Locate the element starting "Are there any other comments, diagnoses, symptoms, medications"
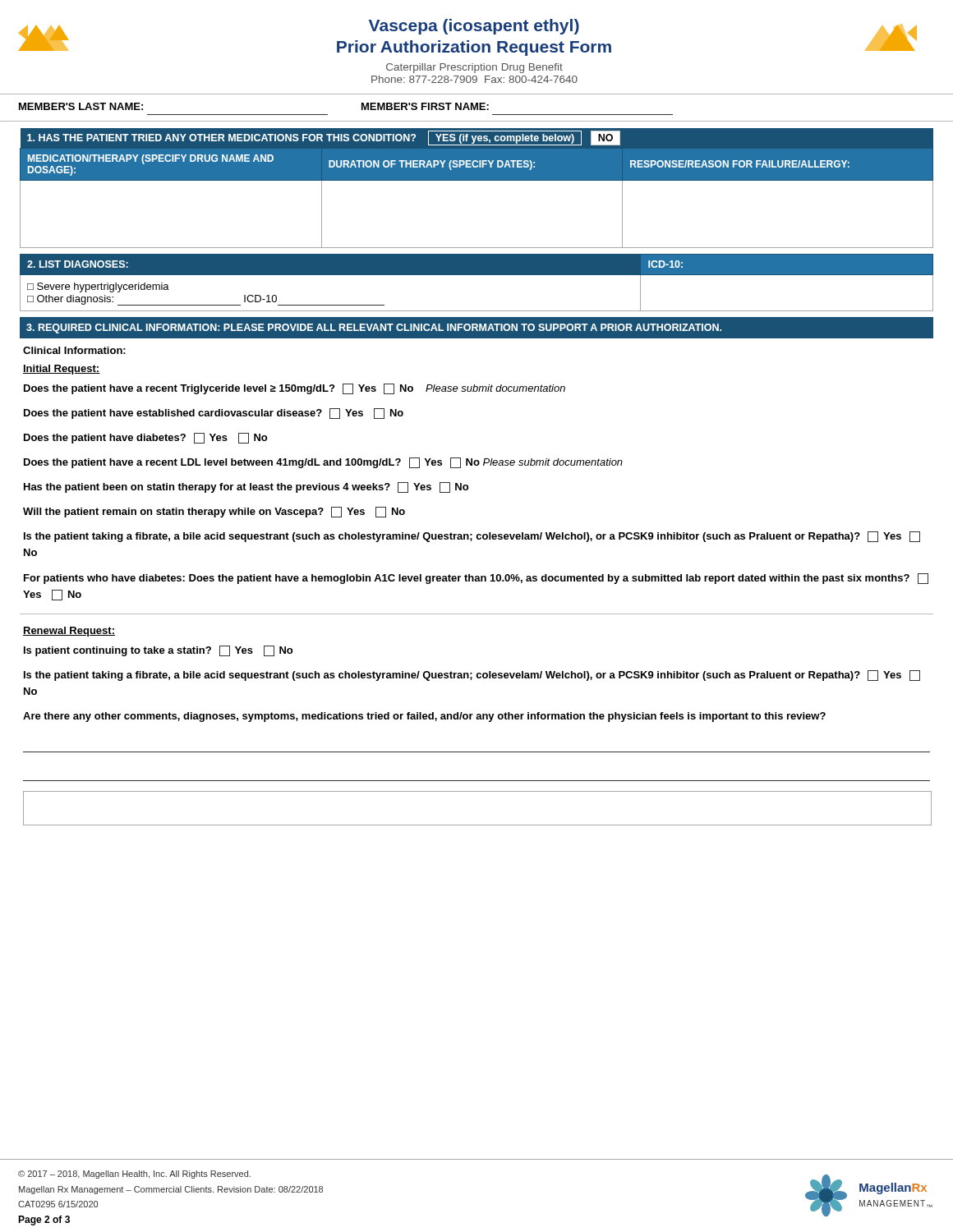 tap(424, 716)
